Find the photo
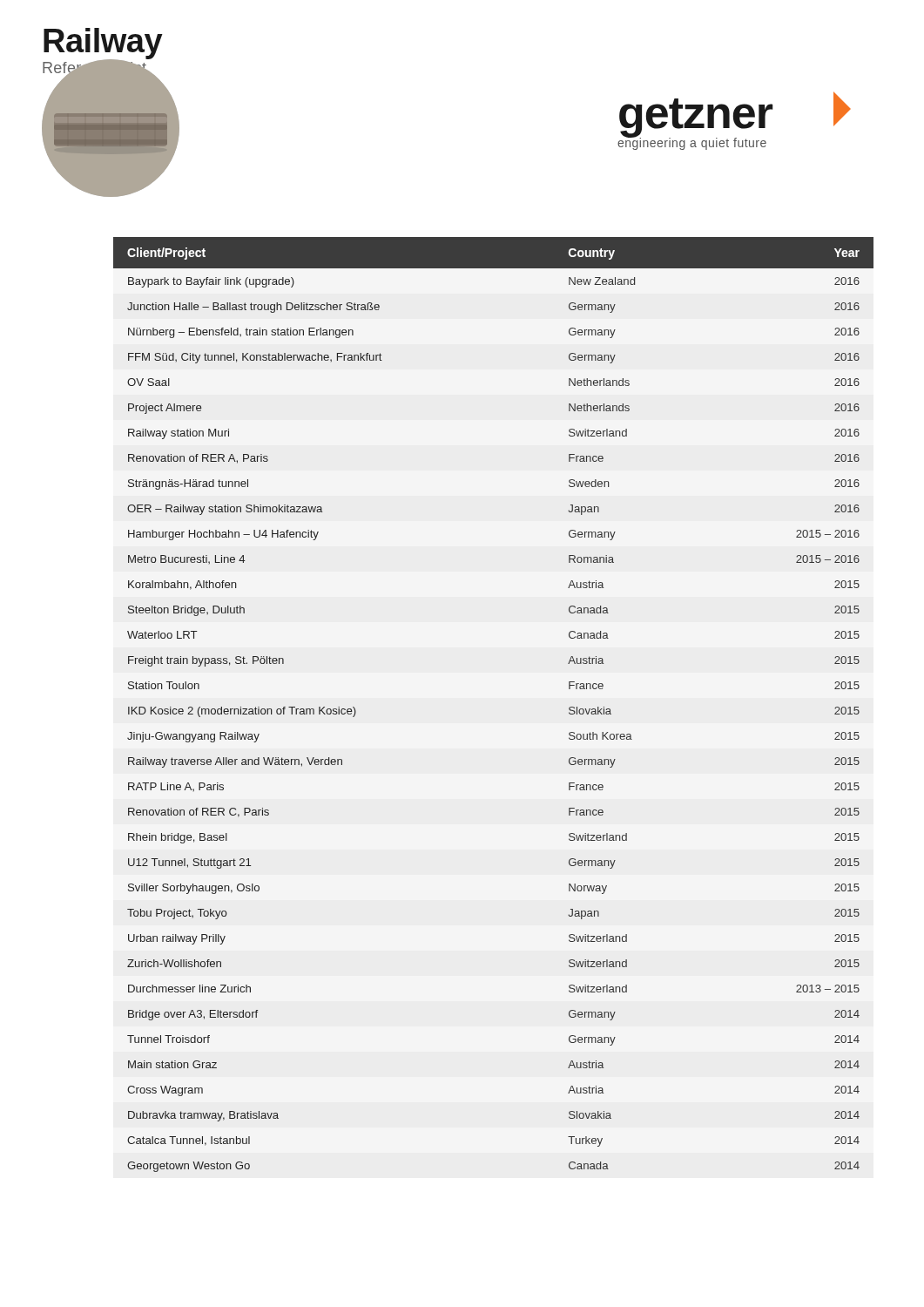The height and width of the screenshot is (1307, 924). [111, 128]
